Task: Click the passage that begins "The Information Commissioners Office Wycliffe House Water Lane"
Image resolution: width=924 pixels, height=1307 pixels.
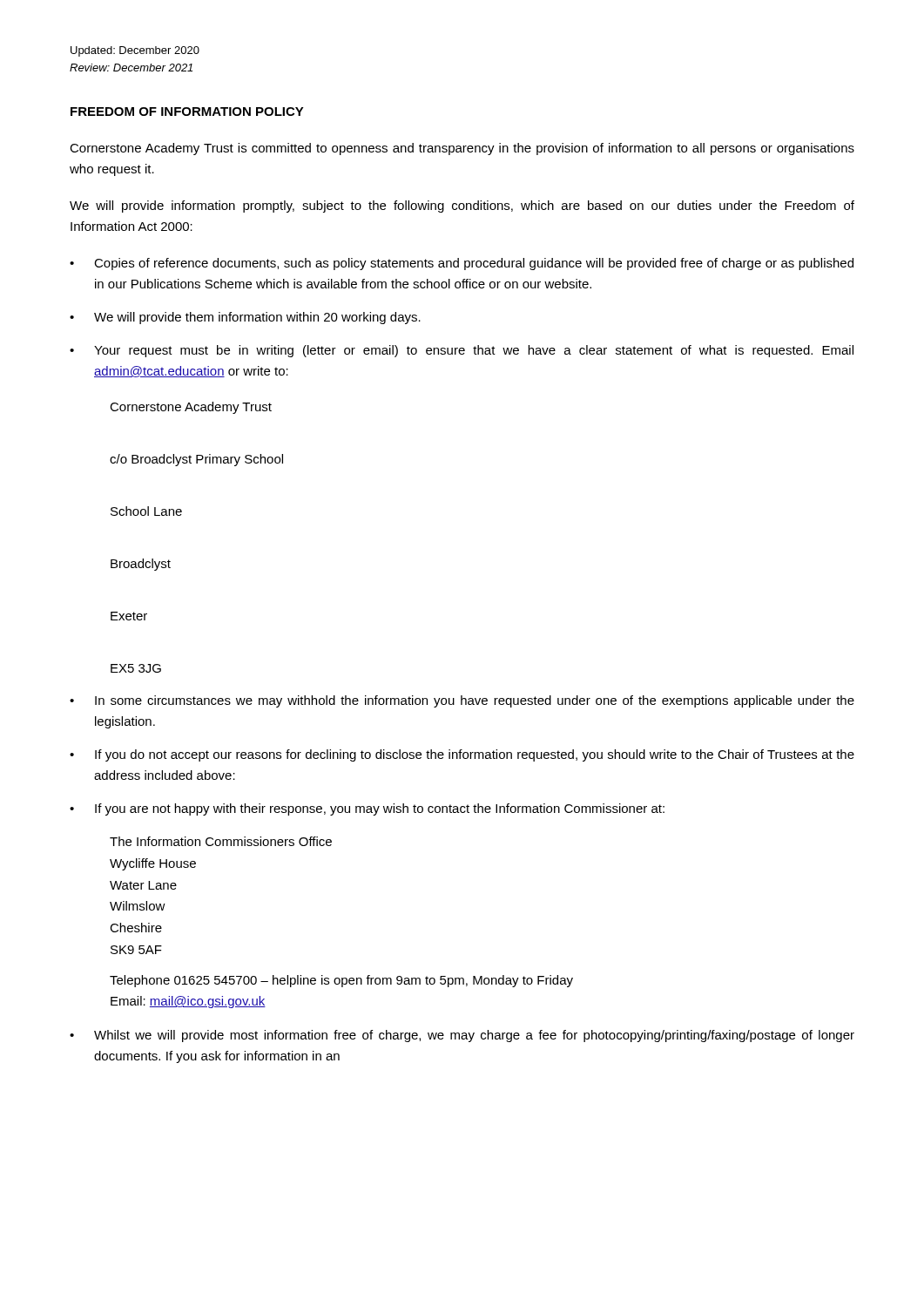Action: point(221,841)
